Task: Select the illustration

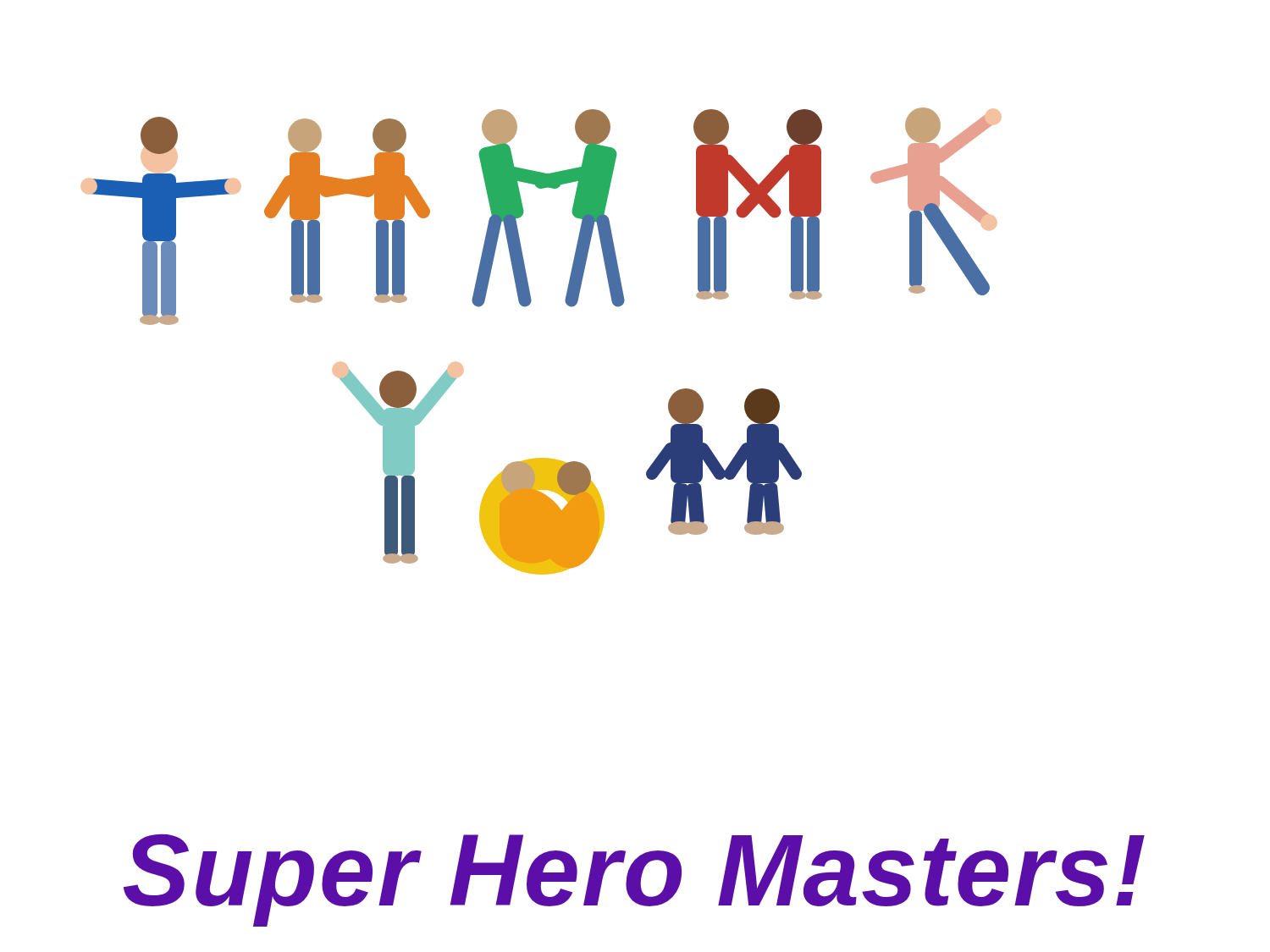Action: [626, 317]
